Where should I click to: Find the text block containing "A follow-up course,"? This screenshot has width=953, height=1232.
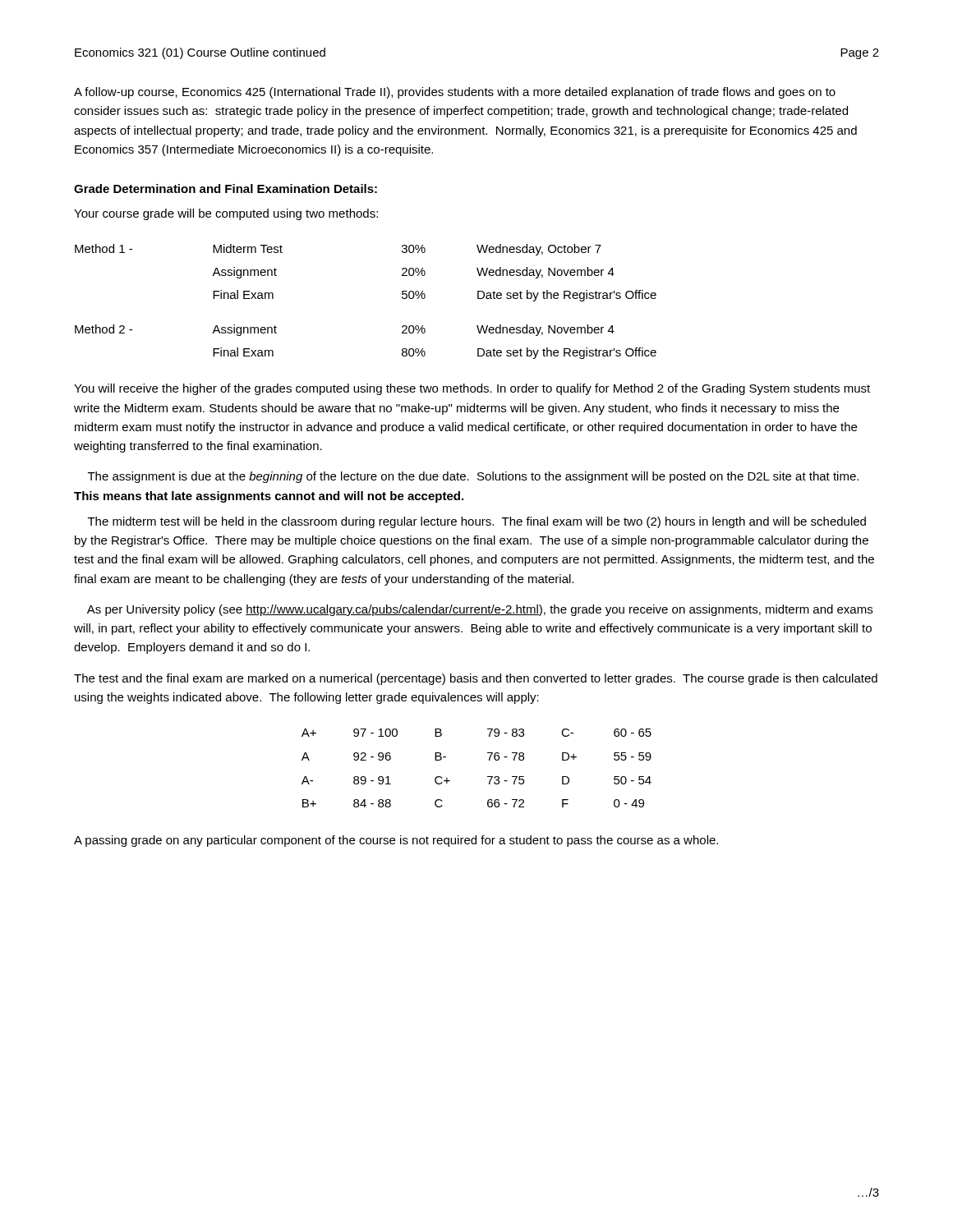click(x=466, y=120)
